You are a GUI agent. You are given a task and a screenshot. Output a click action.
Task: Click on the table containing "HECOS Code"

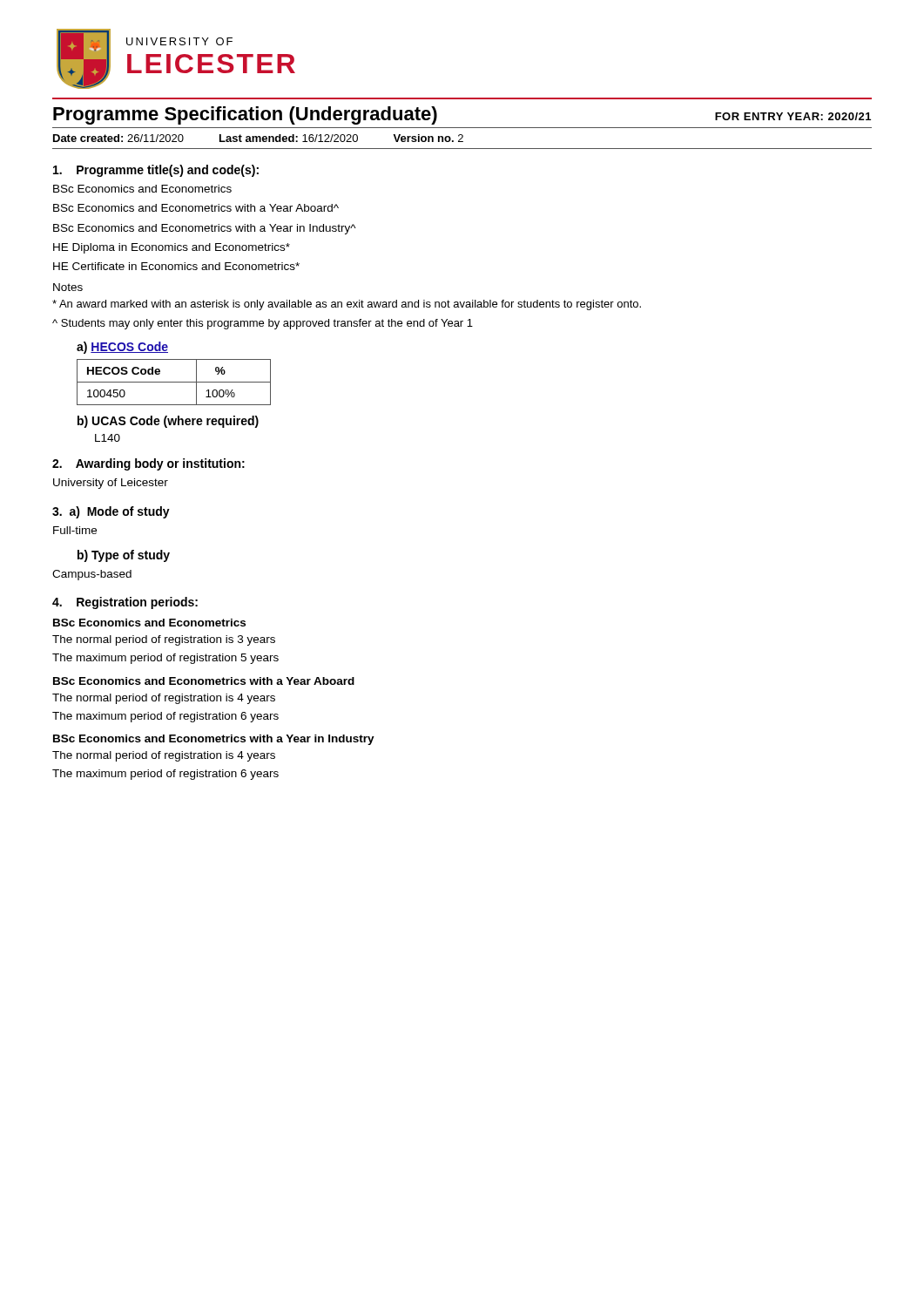pos(474,382)
